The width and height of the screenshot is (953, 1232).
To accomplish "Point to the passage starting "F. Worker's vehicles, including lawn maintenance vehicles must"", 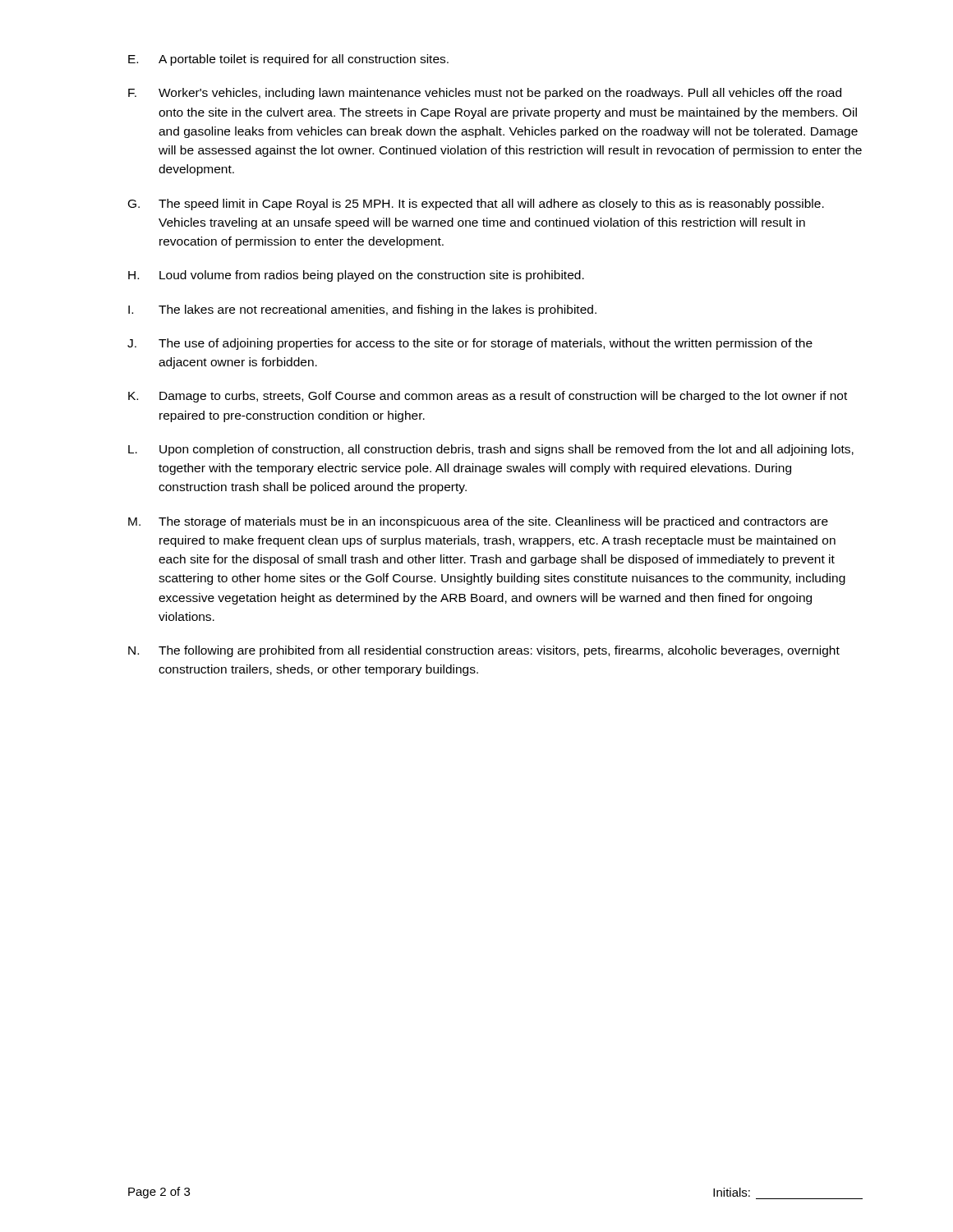I will (x=495, y=131).
